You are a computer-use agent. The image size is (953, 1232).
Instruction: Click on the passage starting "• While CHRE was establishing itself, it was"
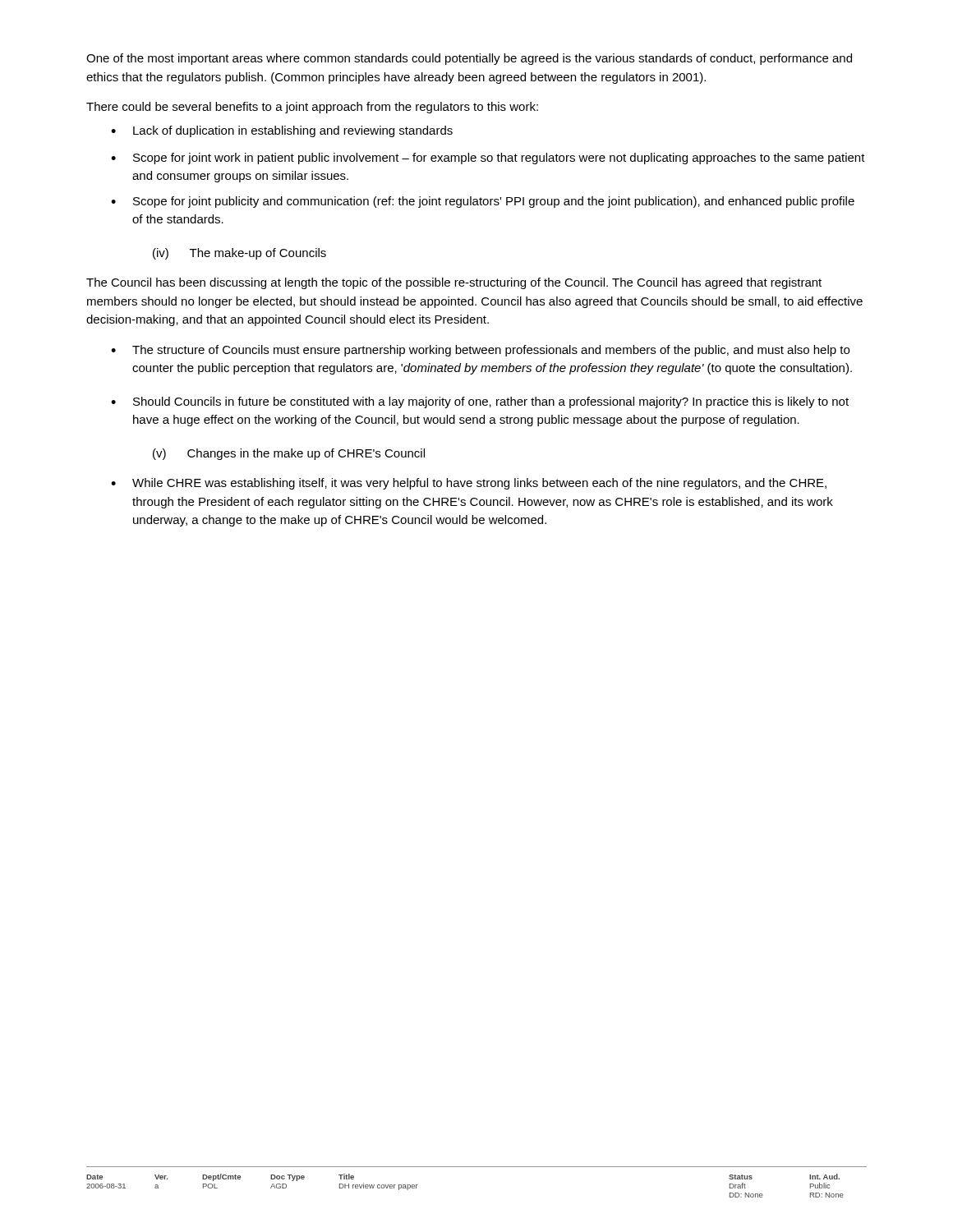[x=489, y=502]
